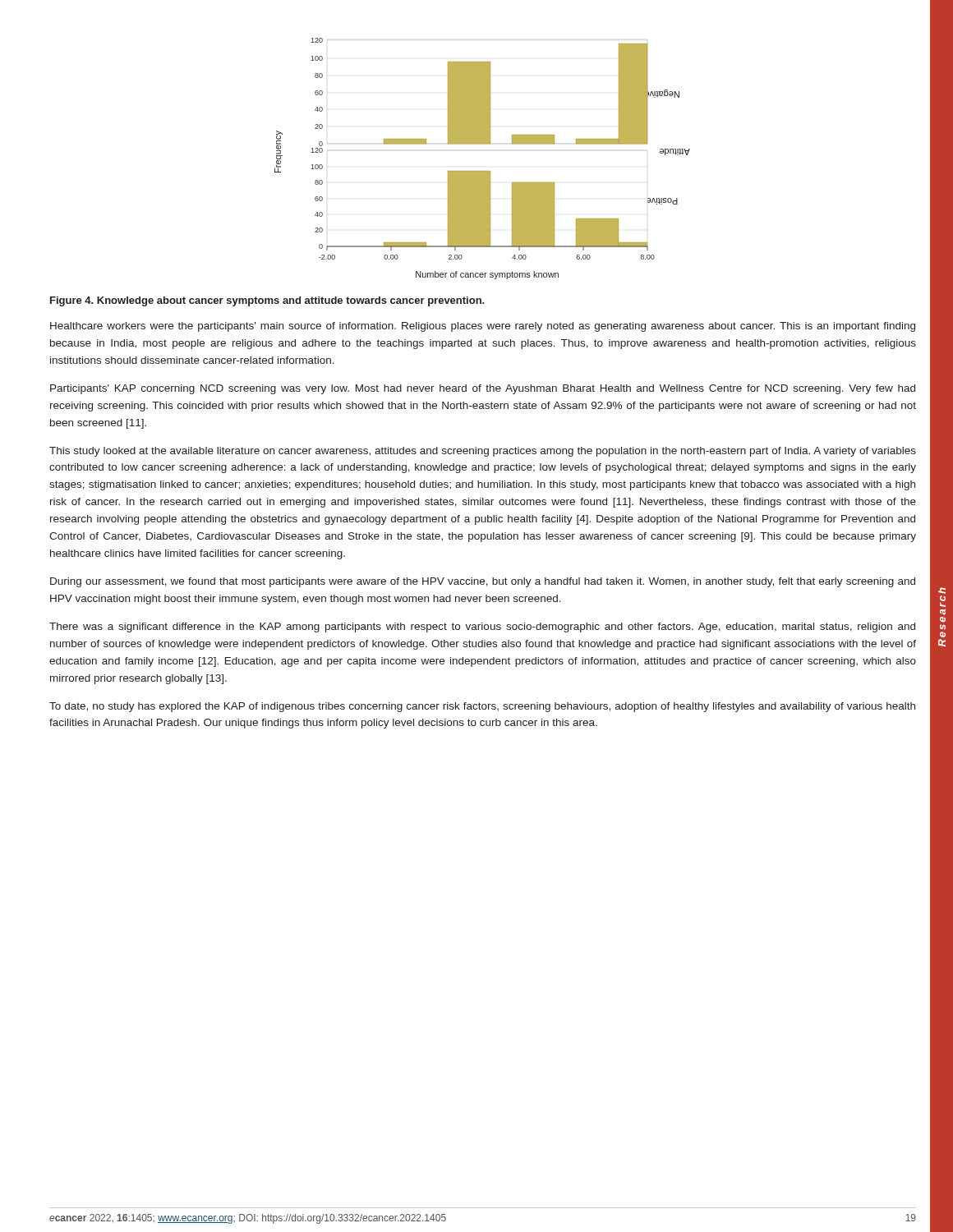Navigate to the text starting "During our assessment, we found that most participants"
Screen dimensions: 1232x953
[x=483, y=590]
